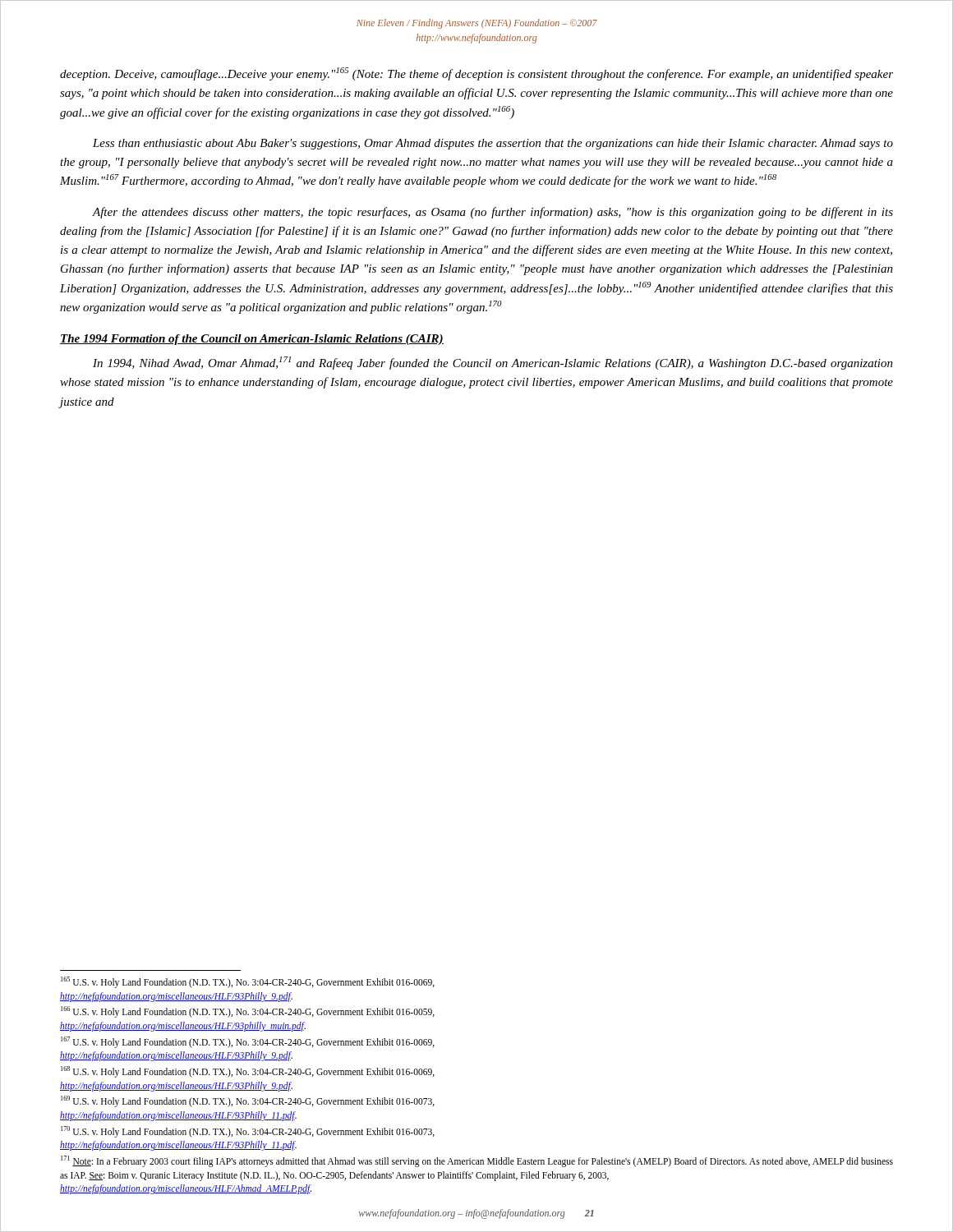Find the text block with the text "In 1994, Nihad Awad, Omar"
Viewport: 953px width, 1232px height.
pyautogui.click(x=476, y=383)
